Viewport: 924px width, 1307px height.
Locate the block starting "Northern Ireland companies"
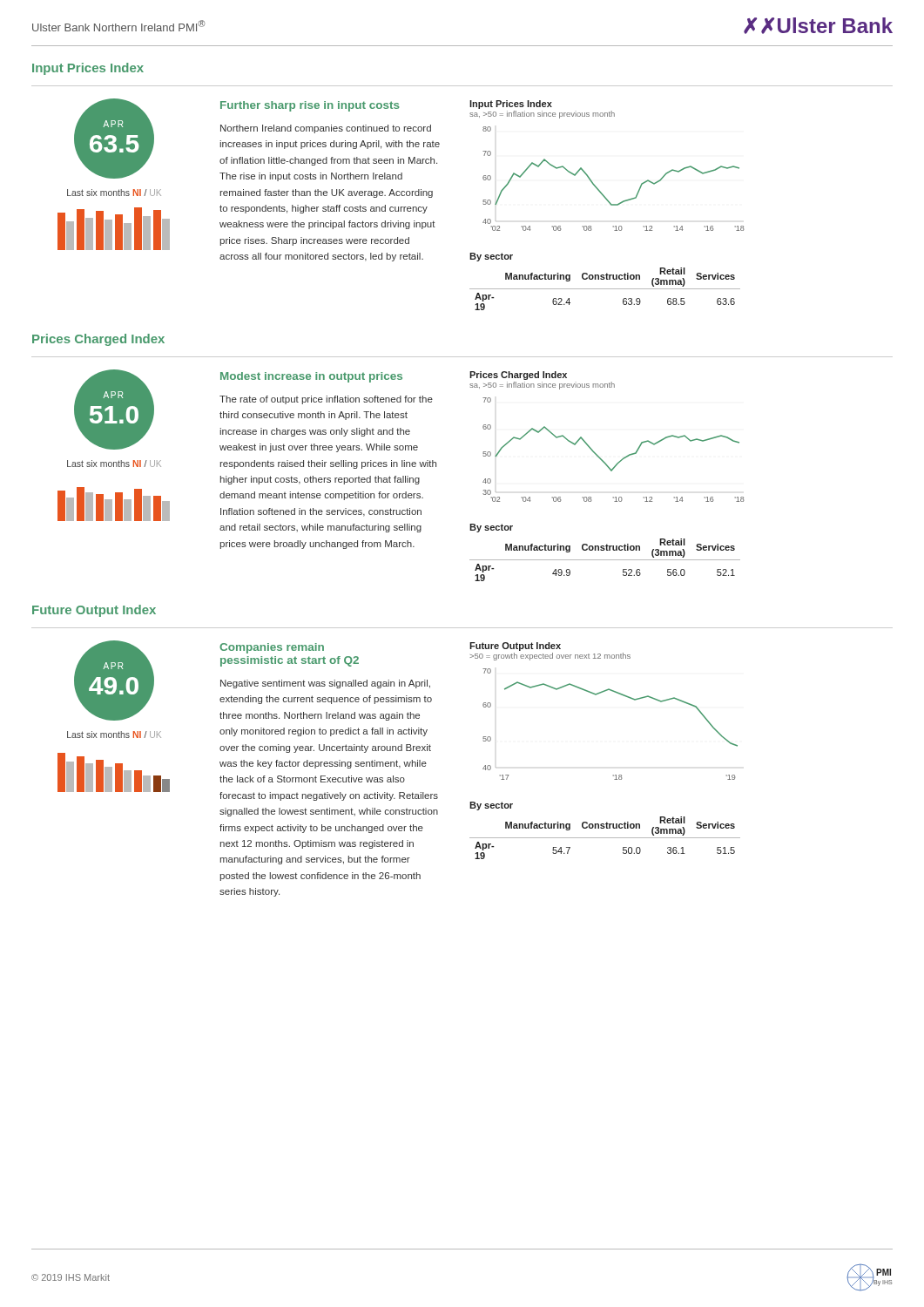(330, 192)
